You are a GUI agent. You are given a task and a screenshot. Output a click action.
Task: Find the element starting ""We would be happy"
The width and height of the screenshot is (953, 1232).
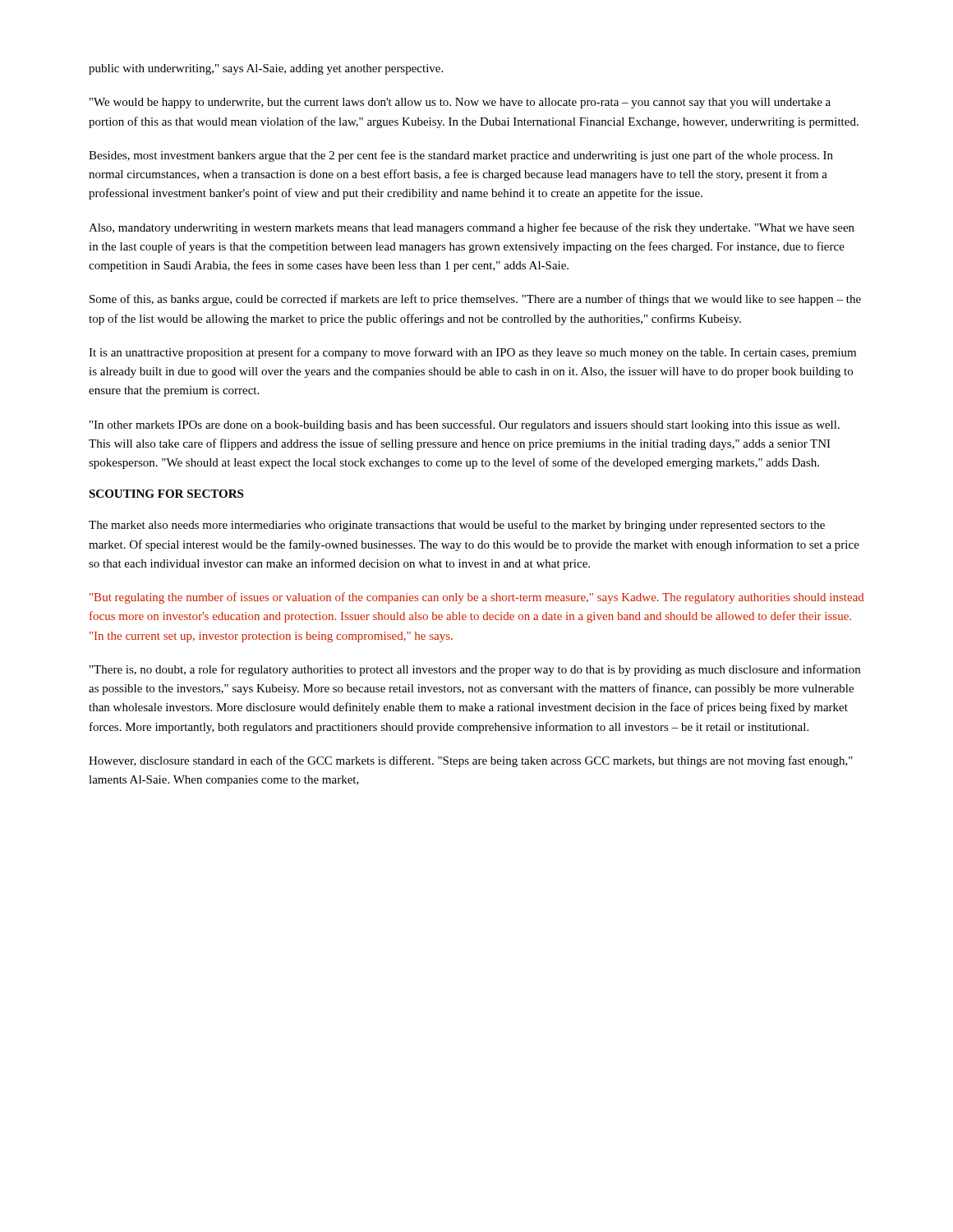[x=474, y=112]
